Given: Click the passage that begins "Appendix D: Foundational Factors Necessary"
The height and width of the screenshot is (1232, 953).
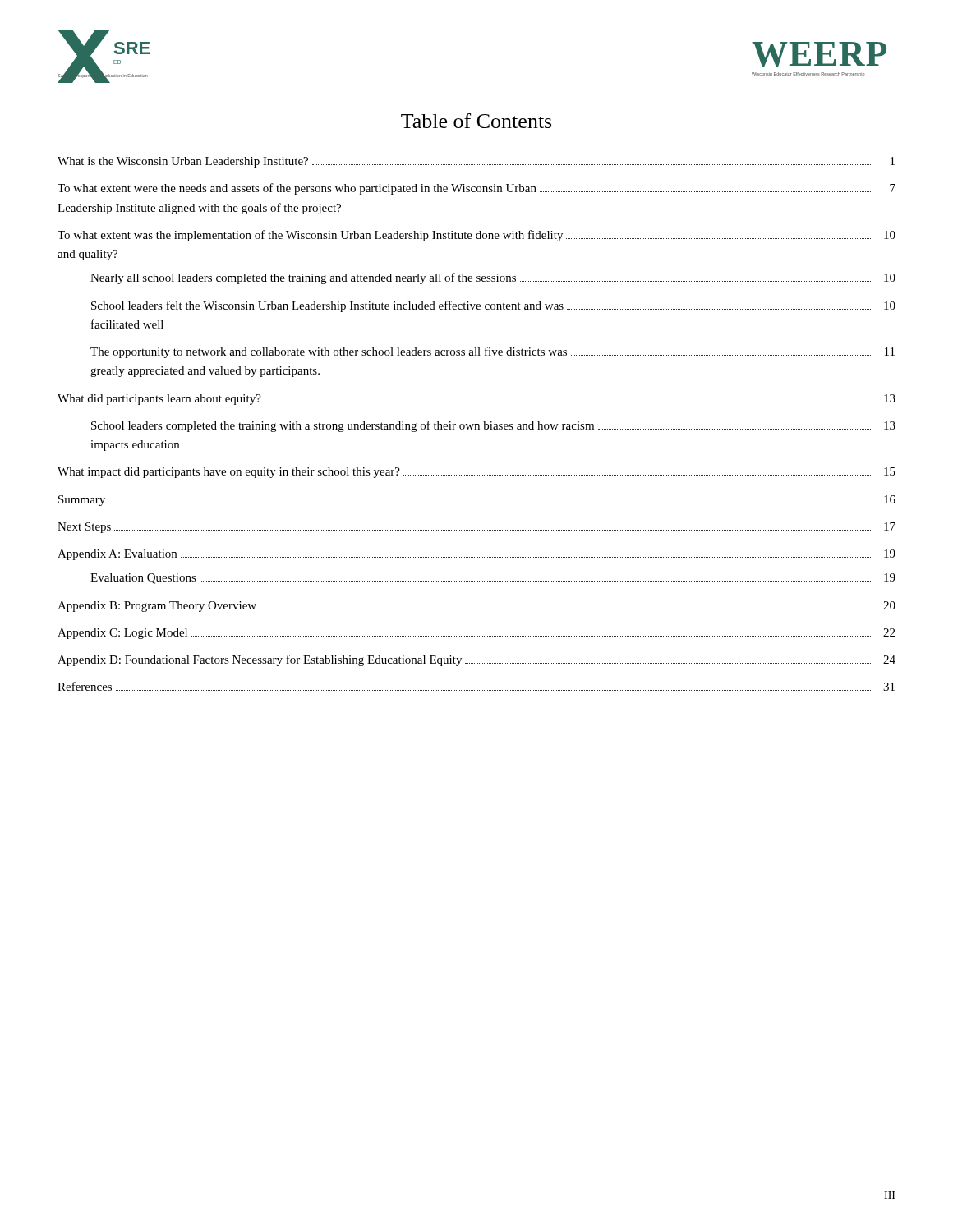Looking at the screenshot, I should coord(476,660).
